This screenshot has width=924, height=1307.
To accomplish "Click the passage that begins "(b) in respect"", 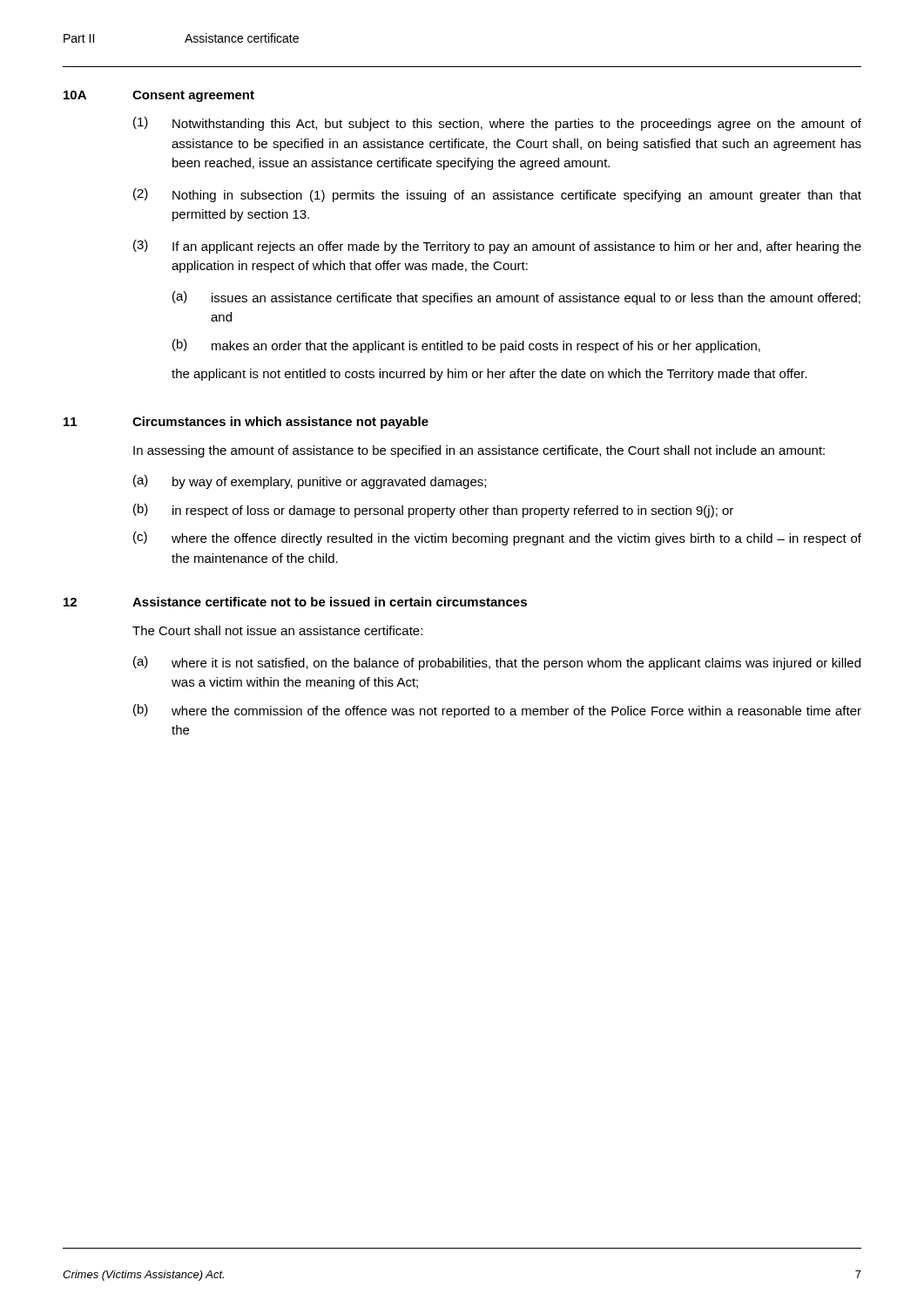I will pyautogui.click(x=497, y=510).
